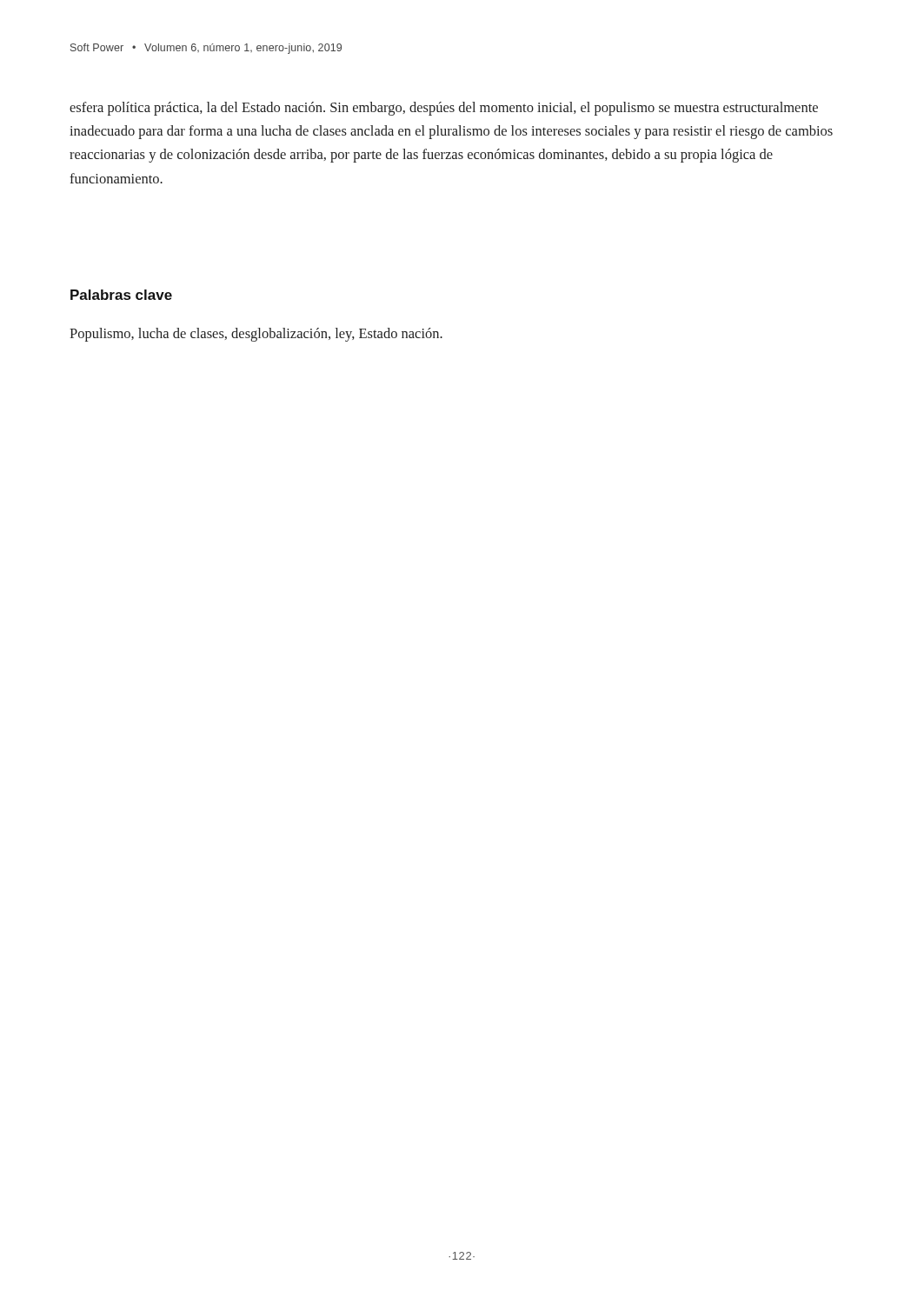Click on the text block with the text "esfera política práctica, la del"

[x=451, y=143]
